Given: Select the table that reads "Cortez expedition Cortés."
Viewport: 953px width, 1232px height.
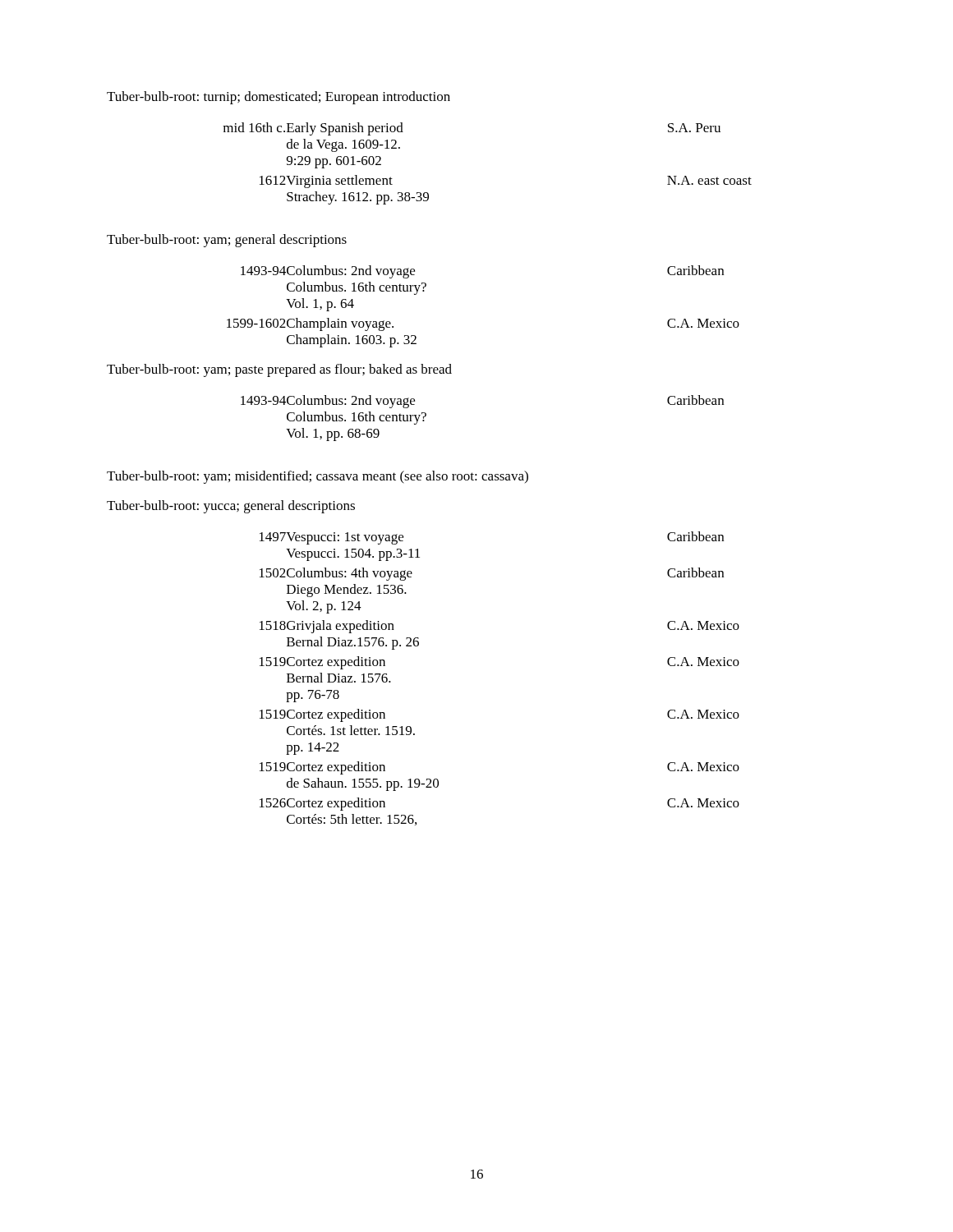Looking at the screenshot, I should [476, 678].
